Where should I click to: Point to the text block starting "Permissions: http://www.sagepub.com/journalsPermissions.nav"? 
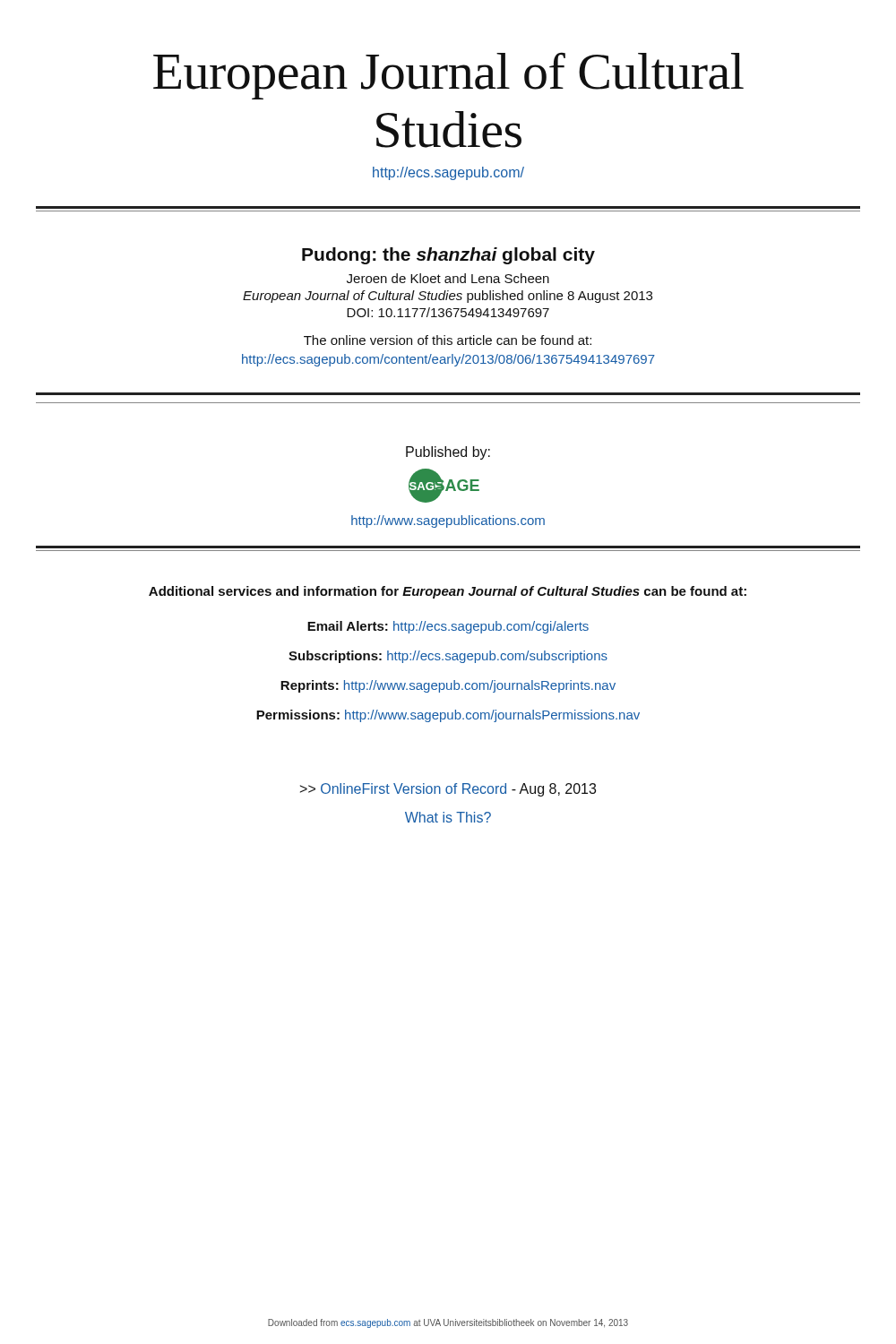pos(448,714)
